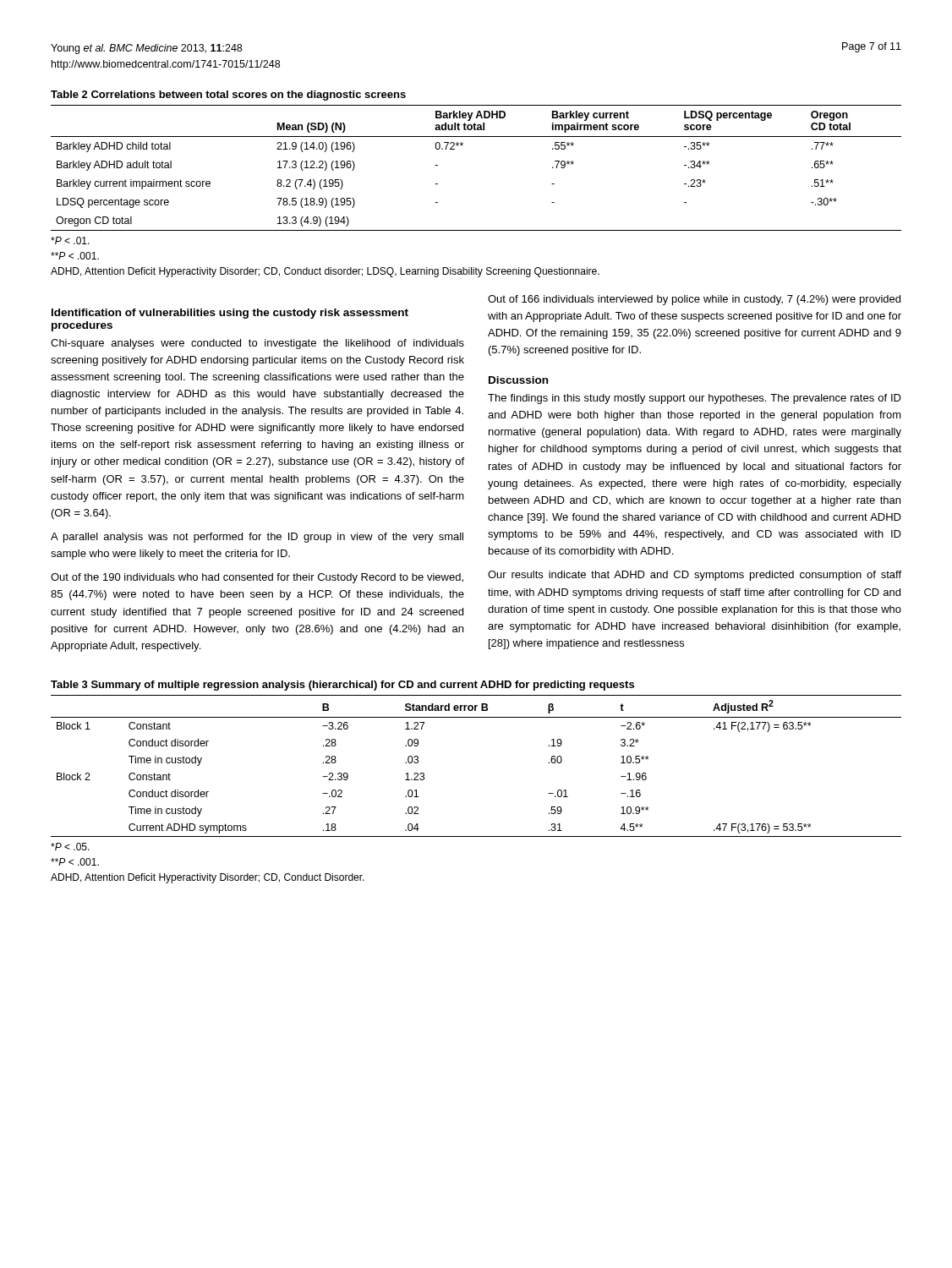952x1268 pixels.
Task: Navigate to the block starting "Table 3 Summary of"
Action: [x=343, y=684]
